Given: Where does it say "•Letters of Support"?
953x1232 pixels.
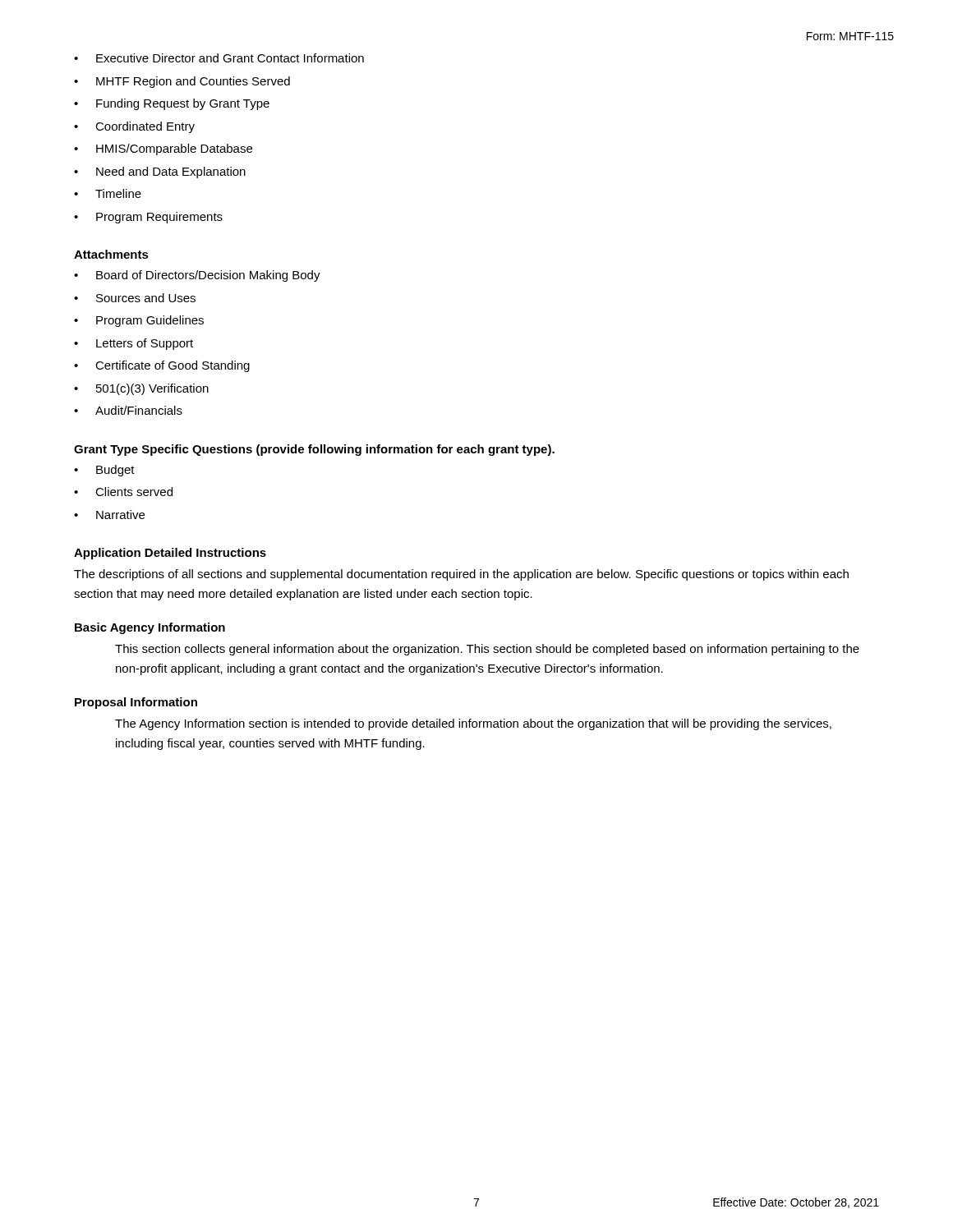Looking at the screenshot, I should (x=134, y=343).
